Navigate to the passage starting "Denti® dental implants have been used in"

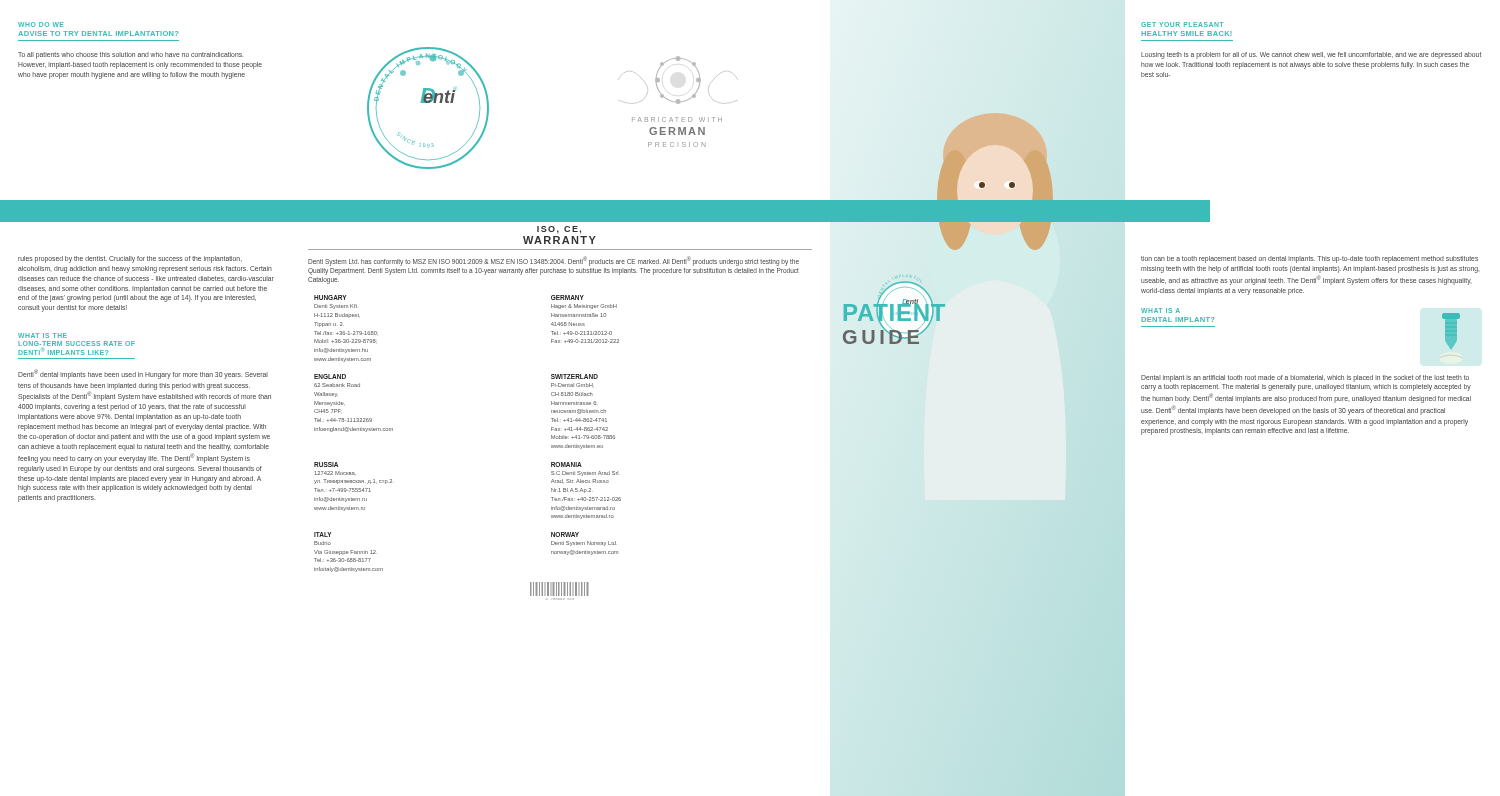(145, 435)
